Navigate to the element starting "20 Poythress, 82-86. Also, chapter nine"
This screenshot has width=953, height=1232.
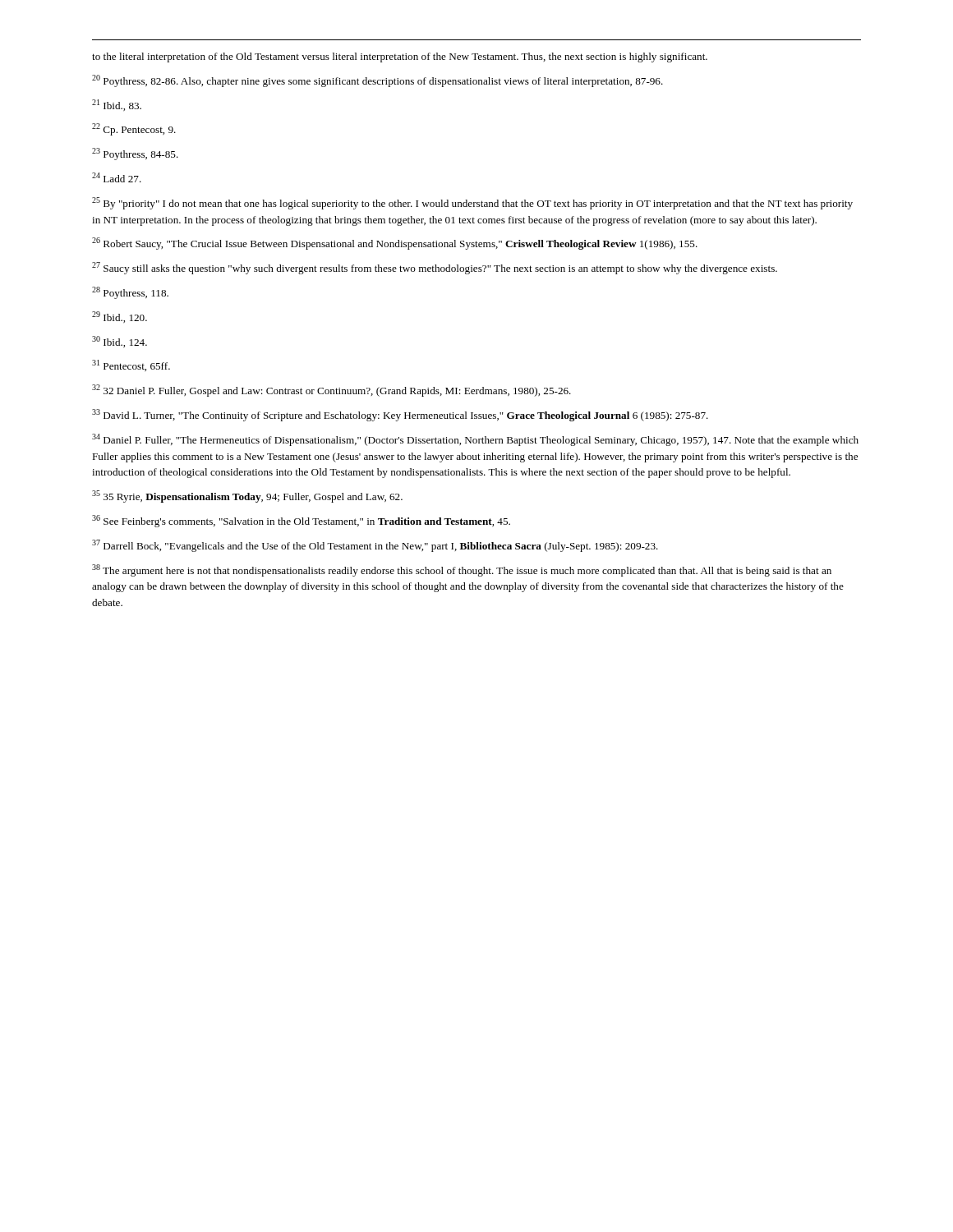pyautogui.click(x=378, y=80)
